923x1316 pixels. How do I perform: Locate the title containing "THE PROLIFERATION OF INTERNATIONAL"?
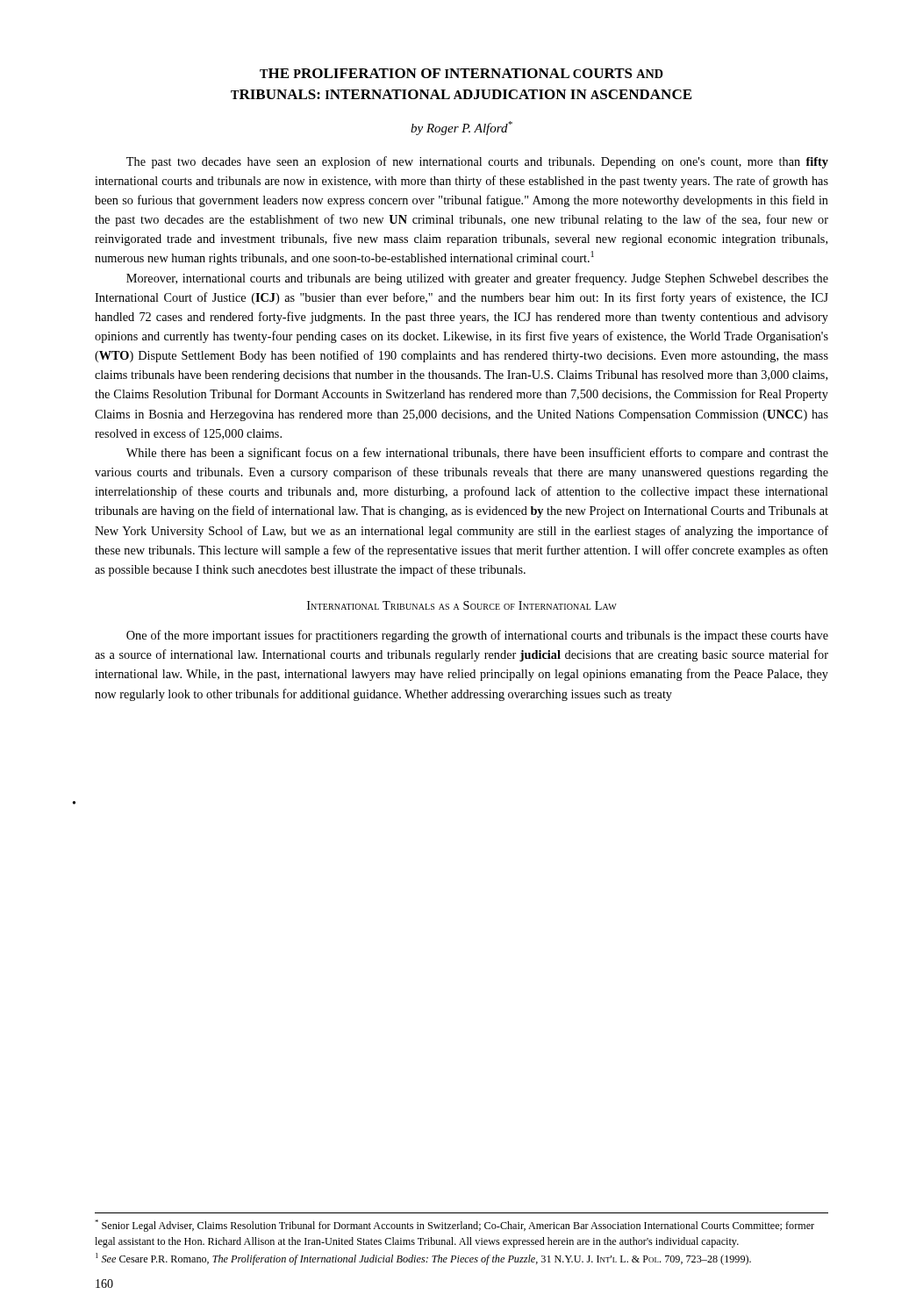462,84
